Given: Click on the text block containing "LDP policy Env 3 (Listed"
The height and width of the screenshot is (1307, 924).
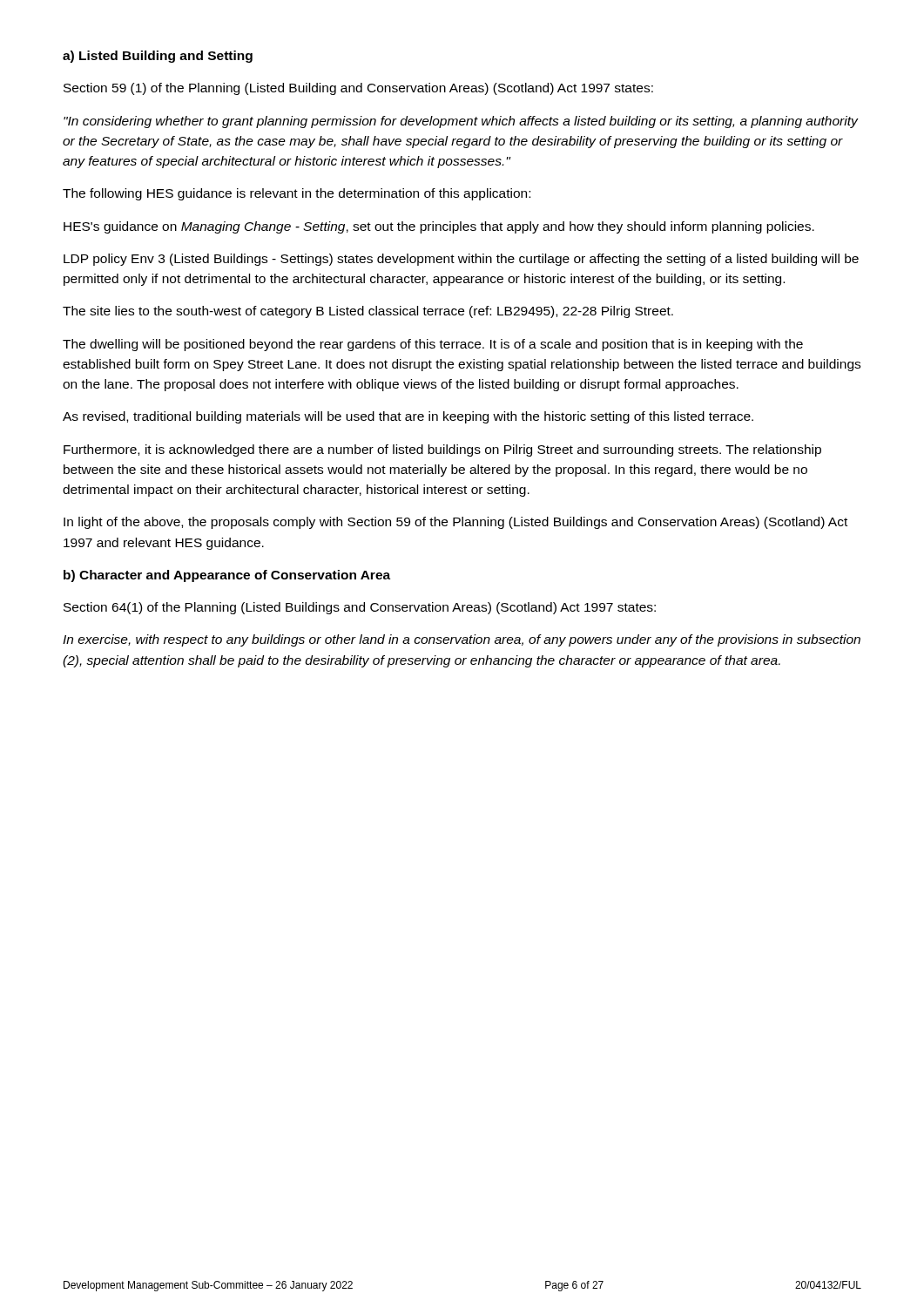Looking at the screenshot, I should (461, 268).
